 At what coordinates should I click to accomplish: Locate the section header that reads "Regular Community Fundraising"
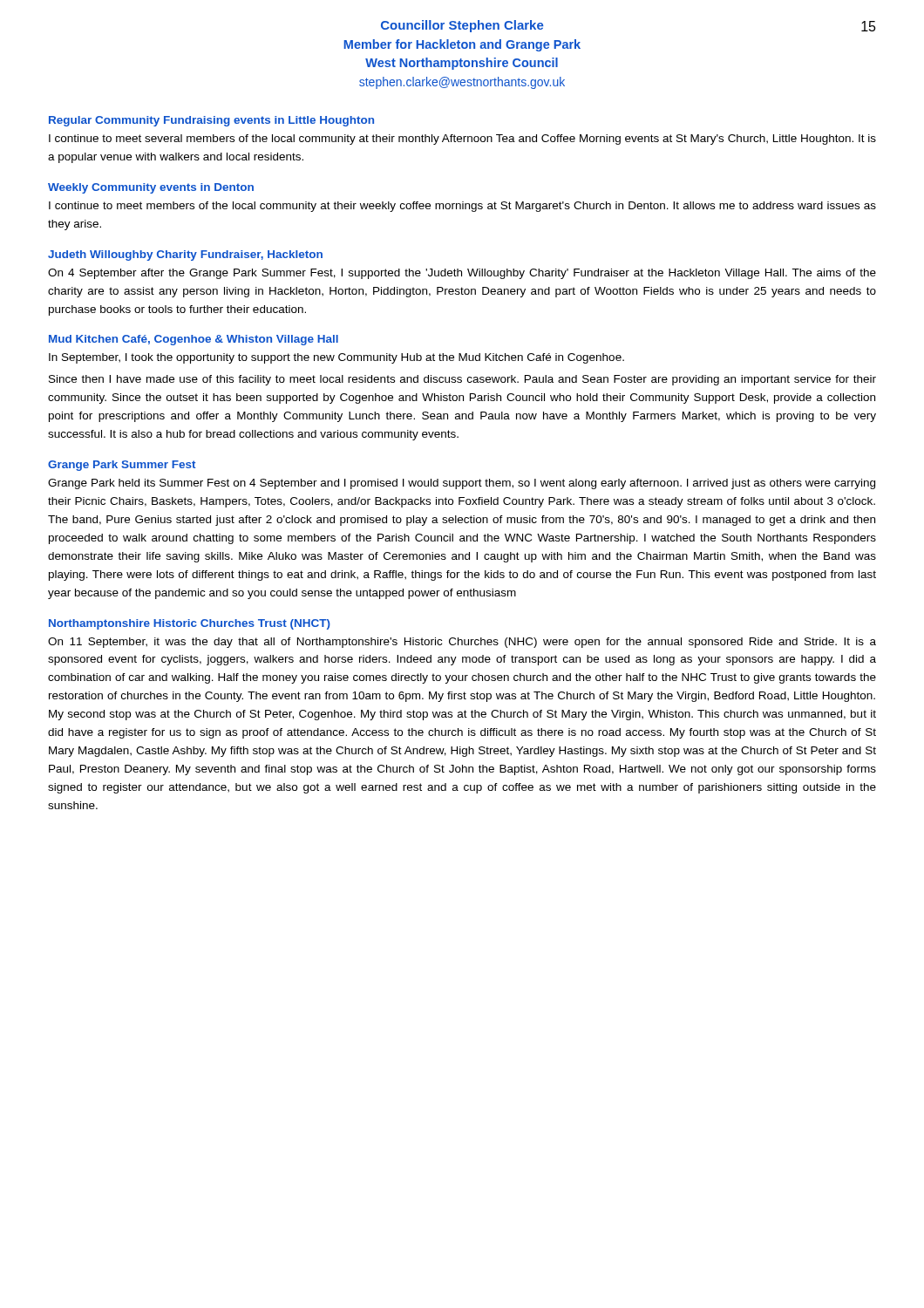pos(211,120)
